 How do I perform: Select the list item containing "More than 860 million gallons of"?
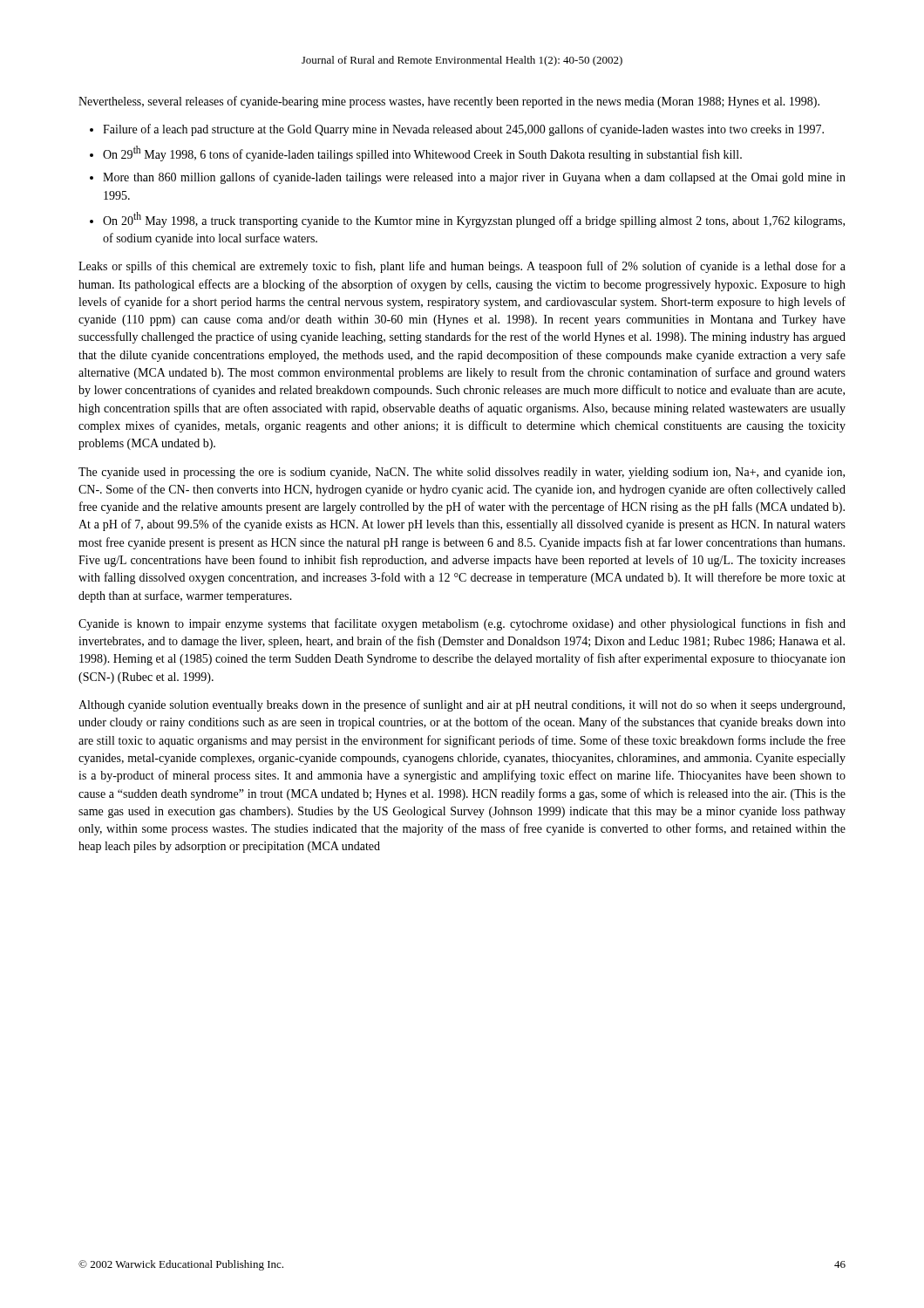tap(474, 187)
